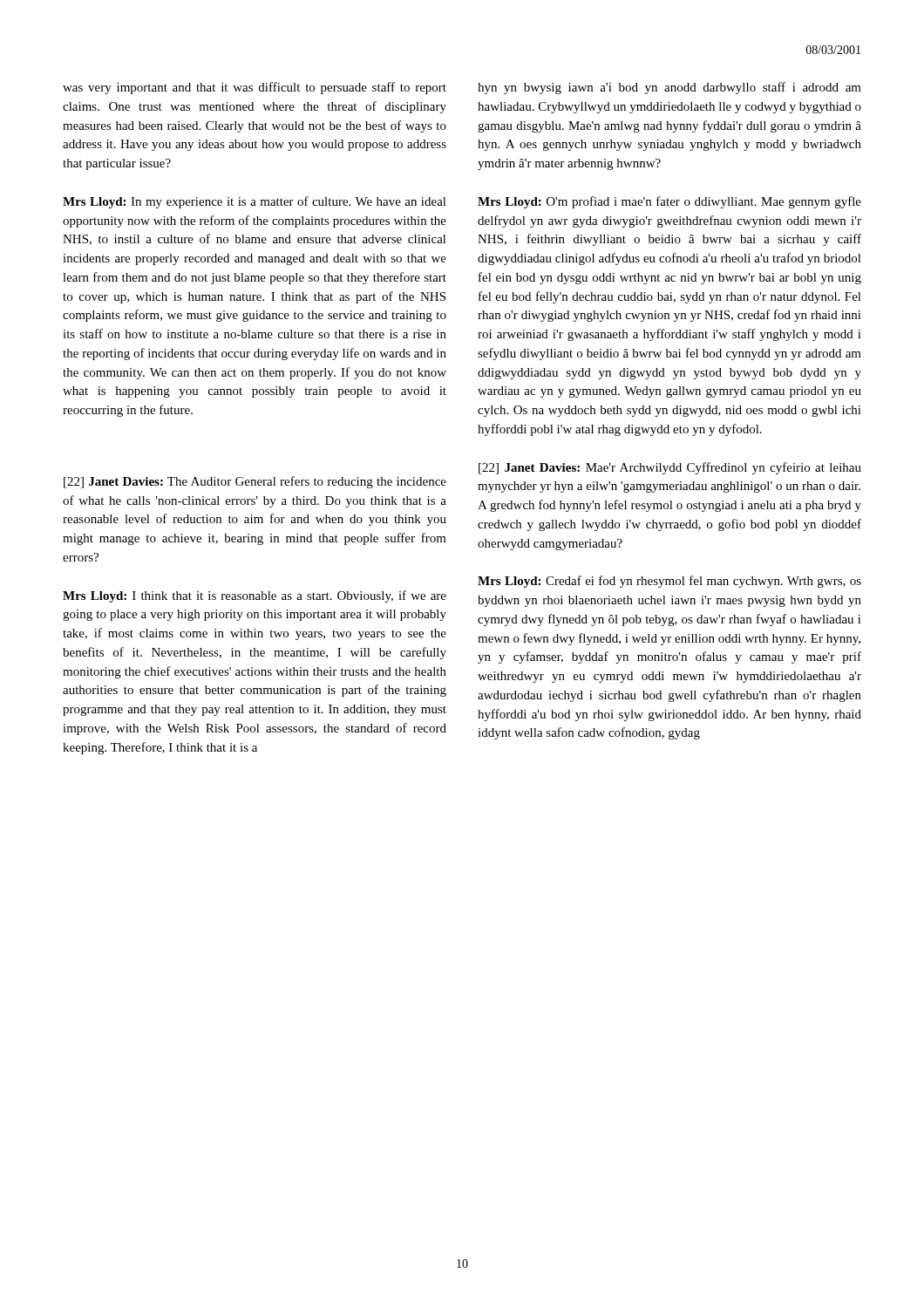Click the passage that begins "Mrs Lloyd: In my experience"
This screenshot has width=924, height=1308.
coord(255,306)
